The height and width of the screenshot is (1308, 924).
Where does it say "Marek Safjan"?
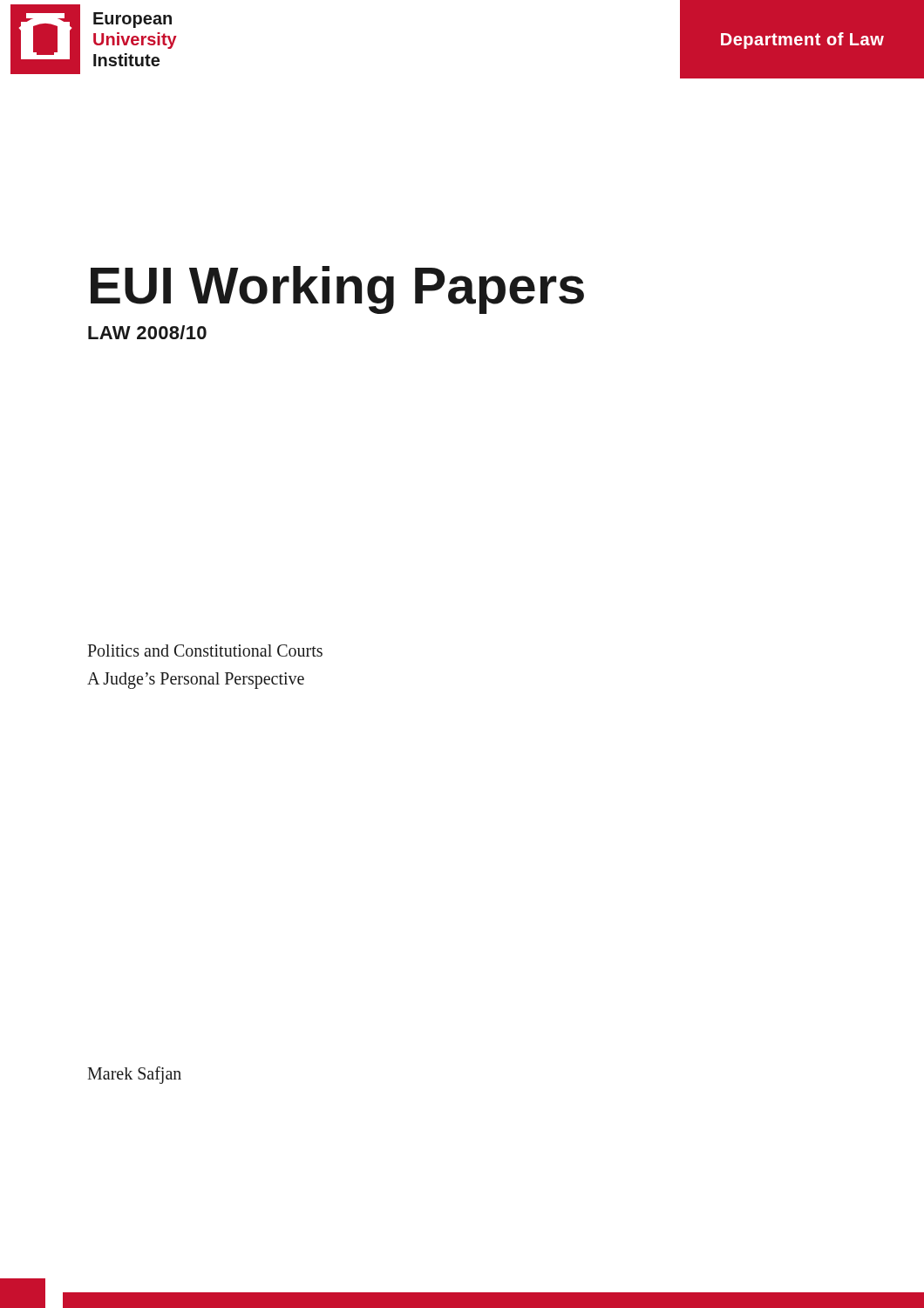[x=134, y=1074]
